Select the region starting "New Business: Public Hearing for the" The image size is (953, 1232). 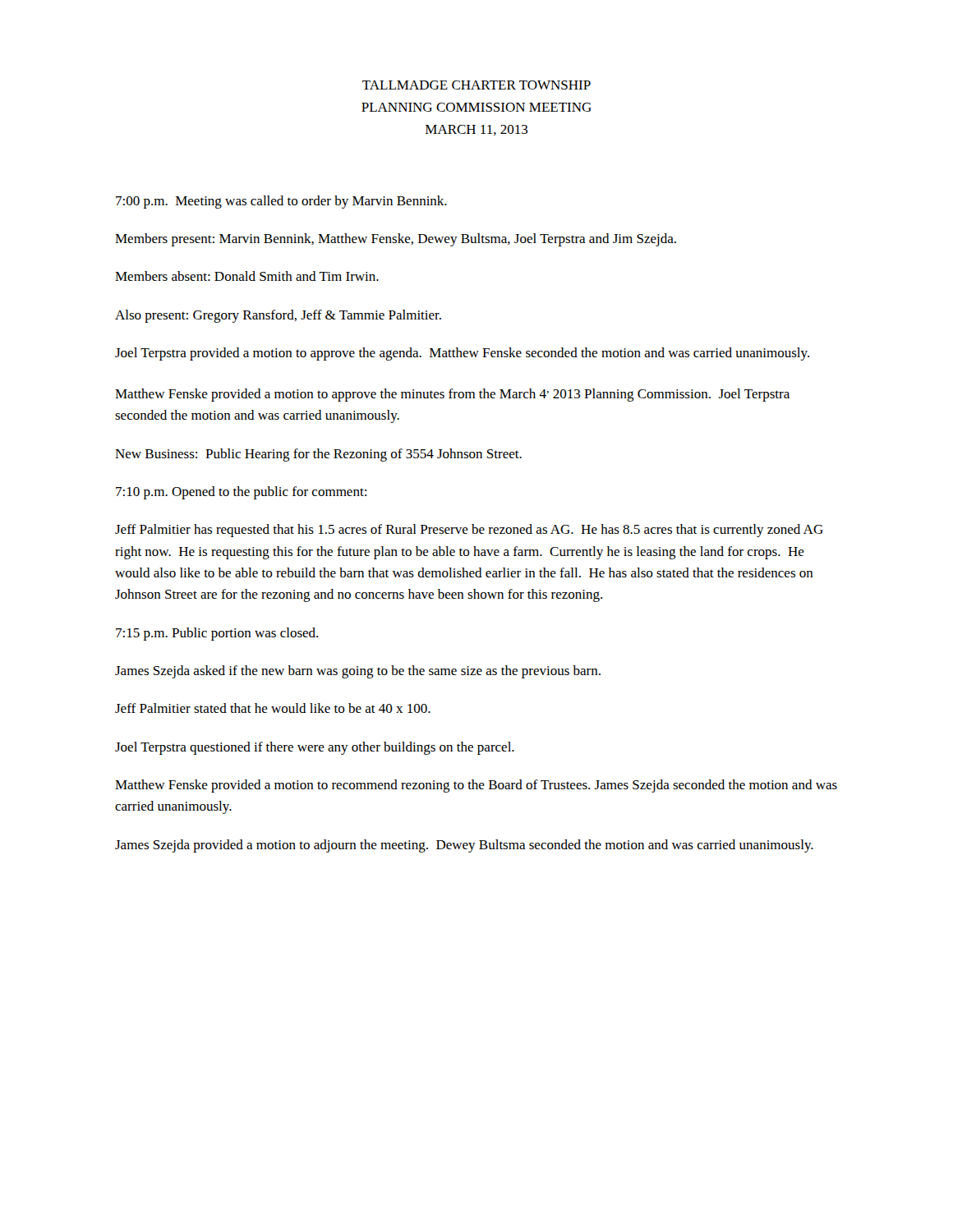click(x=319, y=453)
